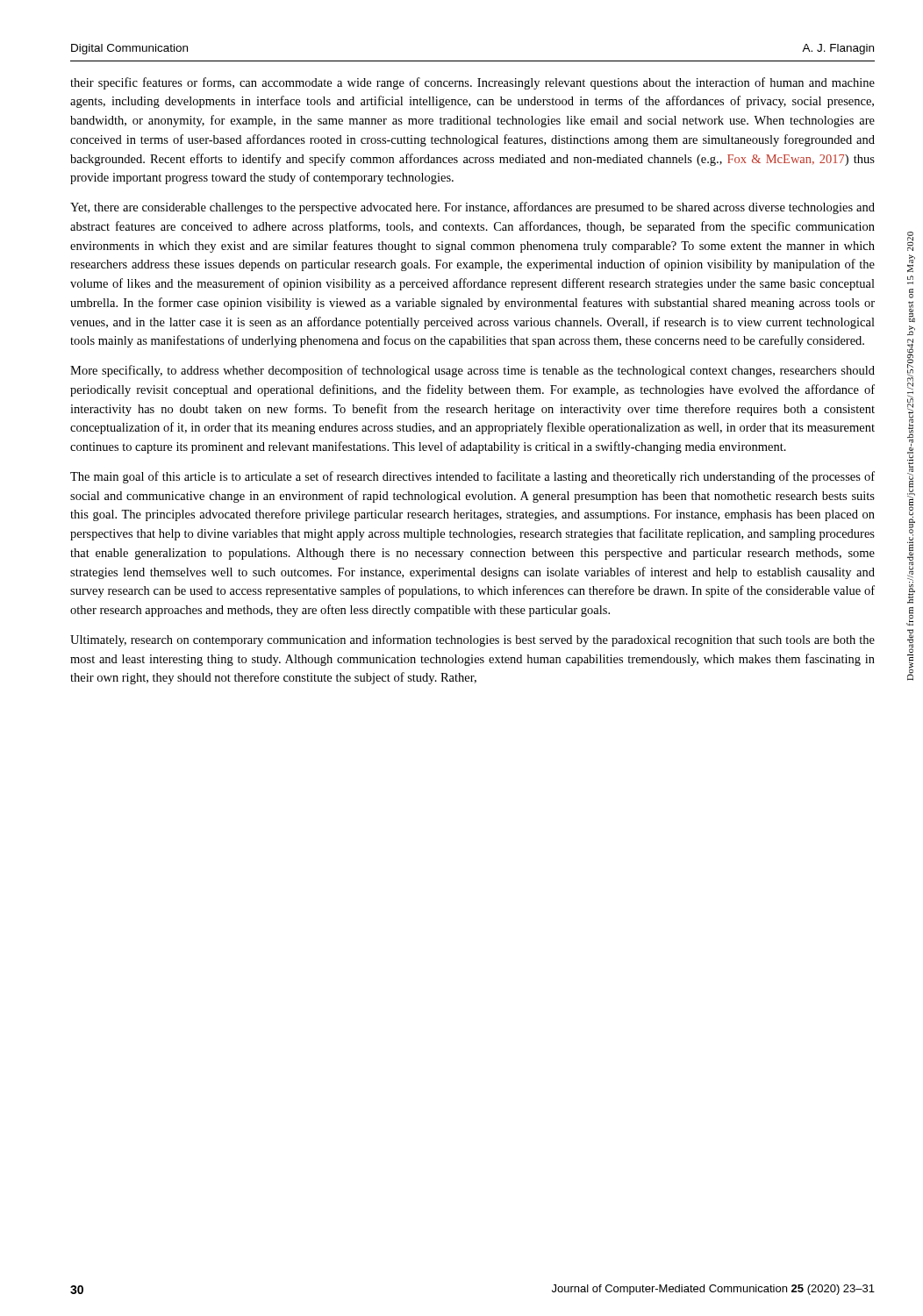The height and width of the screenshot is (1316, 923).
Task: Locate the text block starting "Ultimately, research on contemporary communication and information technologies"
Action: click(x=472, y=659)
